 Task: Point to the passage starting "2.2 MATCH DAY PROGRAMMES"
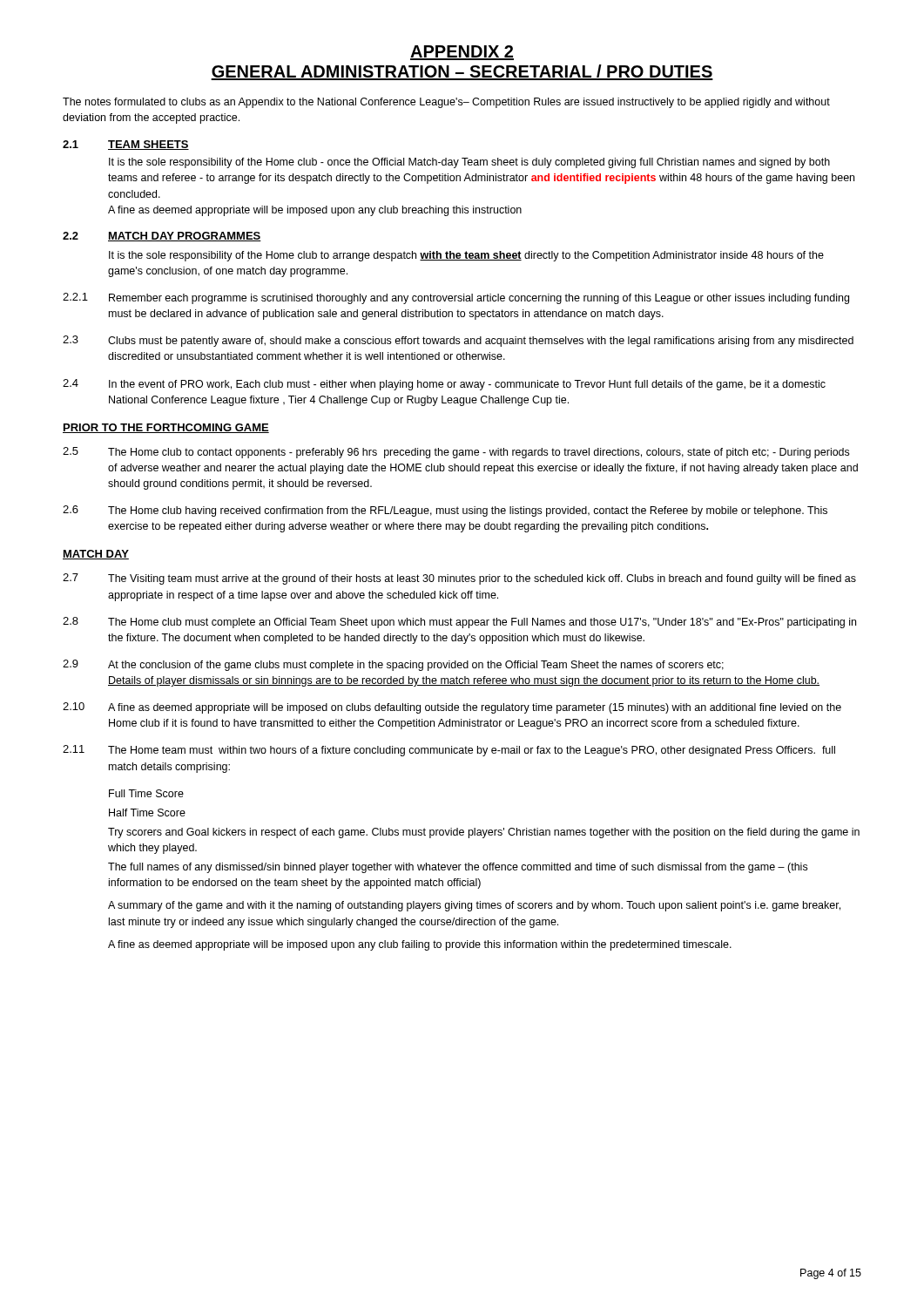coord(162,236)
